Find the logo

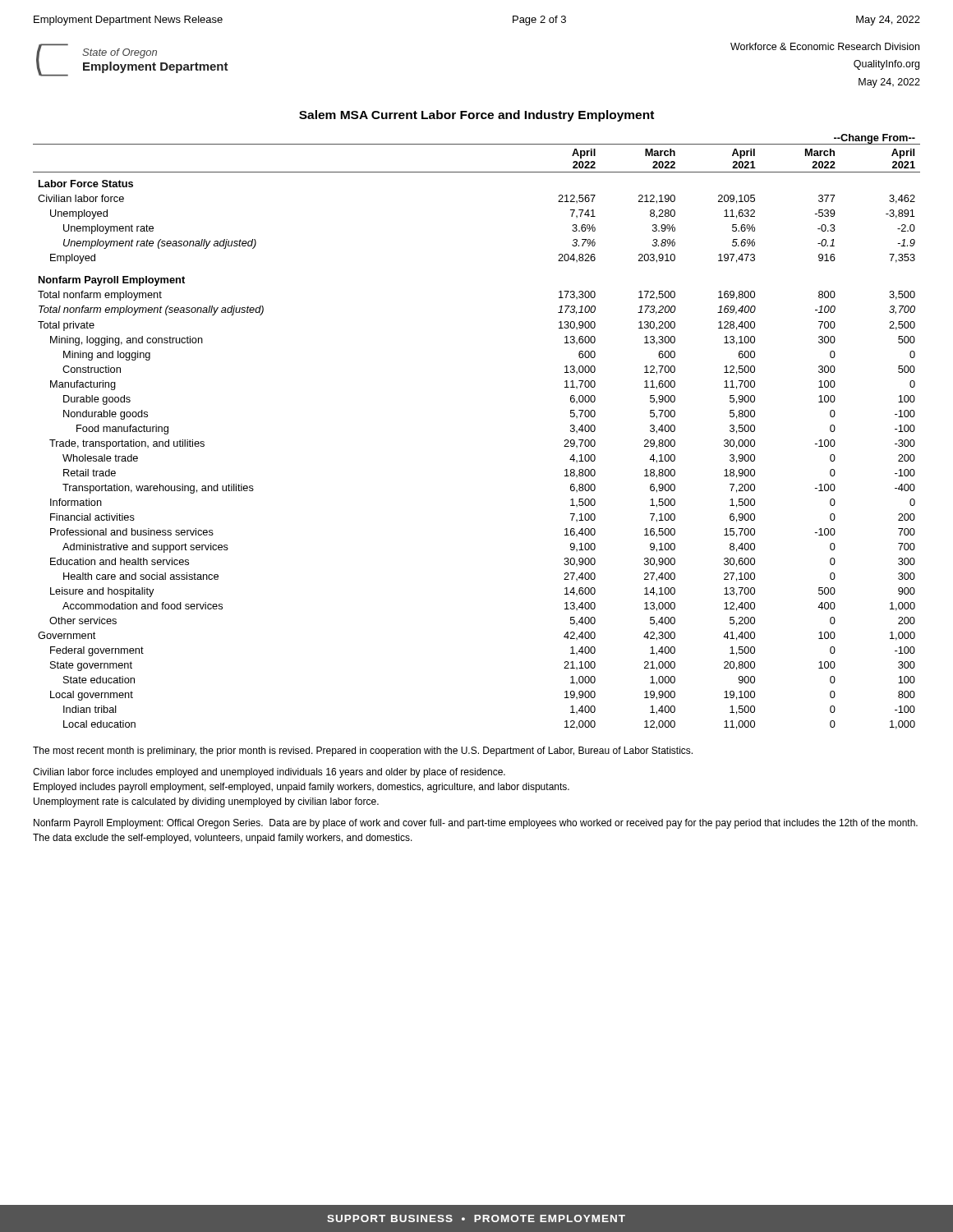point(130,60)
